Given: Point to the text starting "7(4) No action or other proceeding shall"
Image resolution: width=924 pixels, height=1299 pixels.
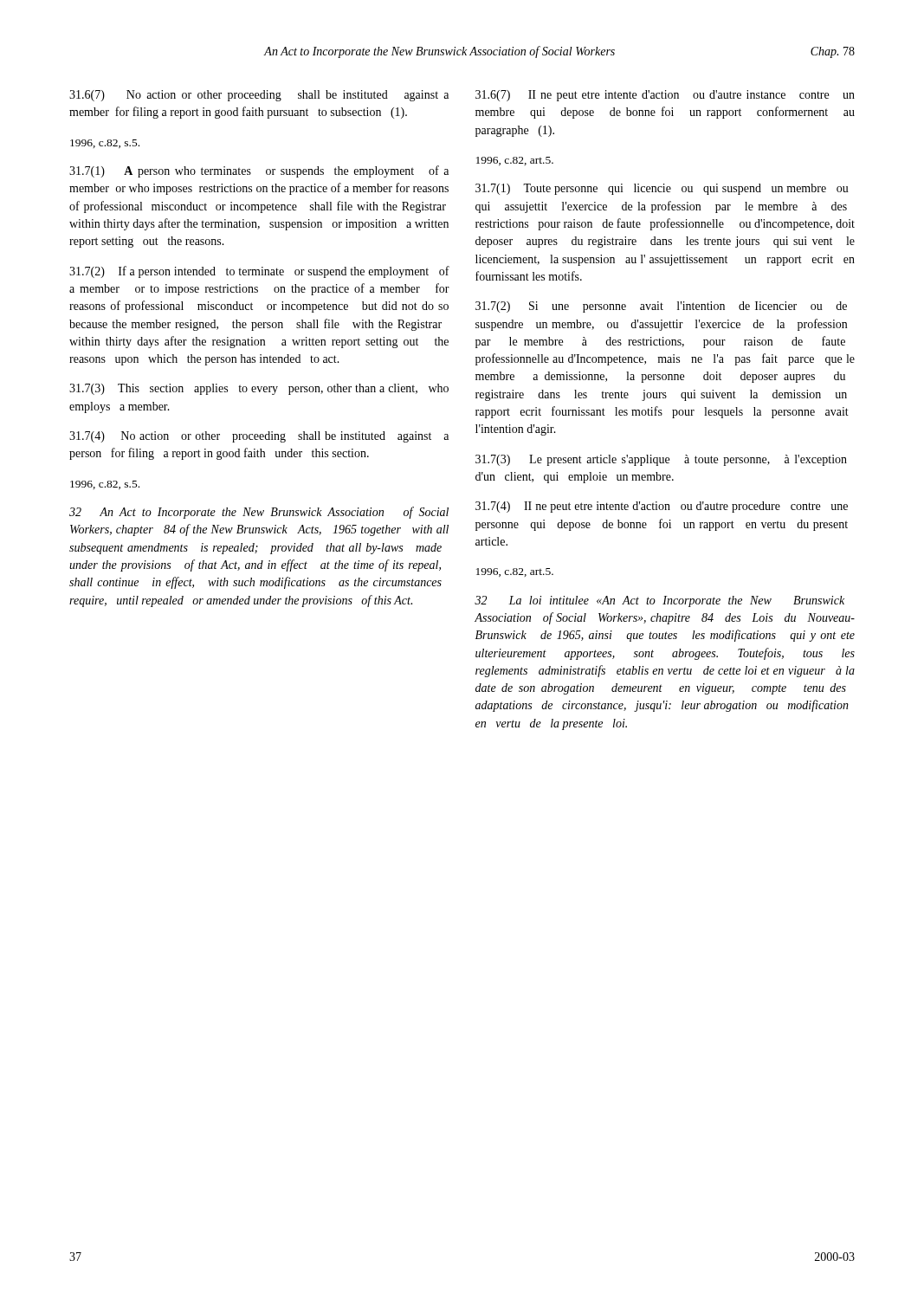Looking at the screenshot, I should 259,445.
